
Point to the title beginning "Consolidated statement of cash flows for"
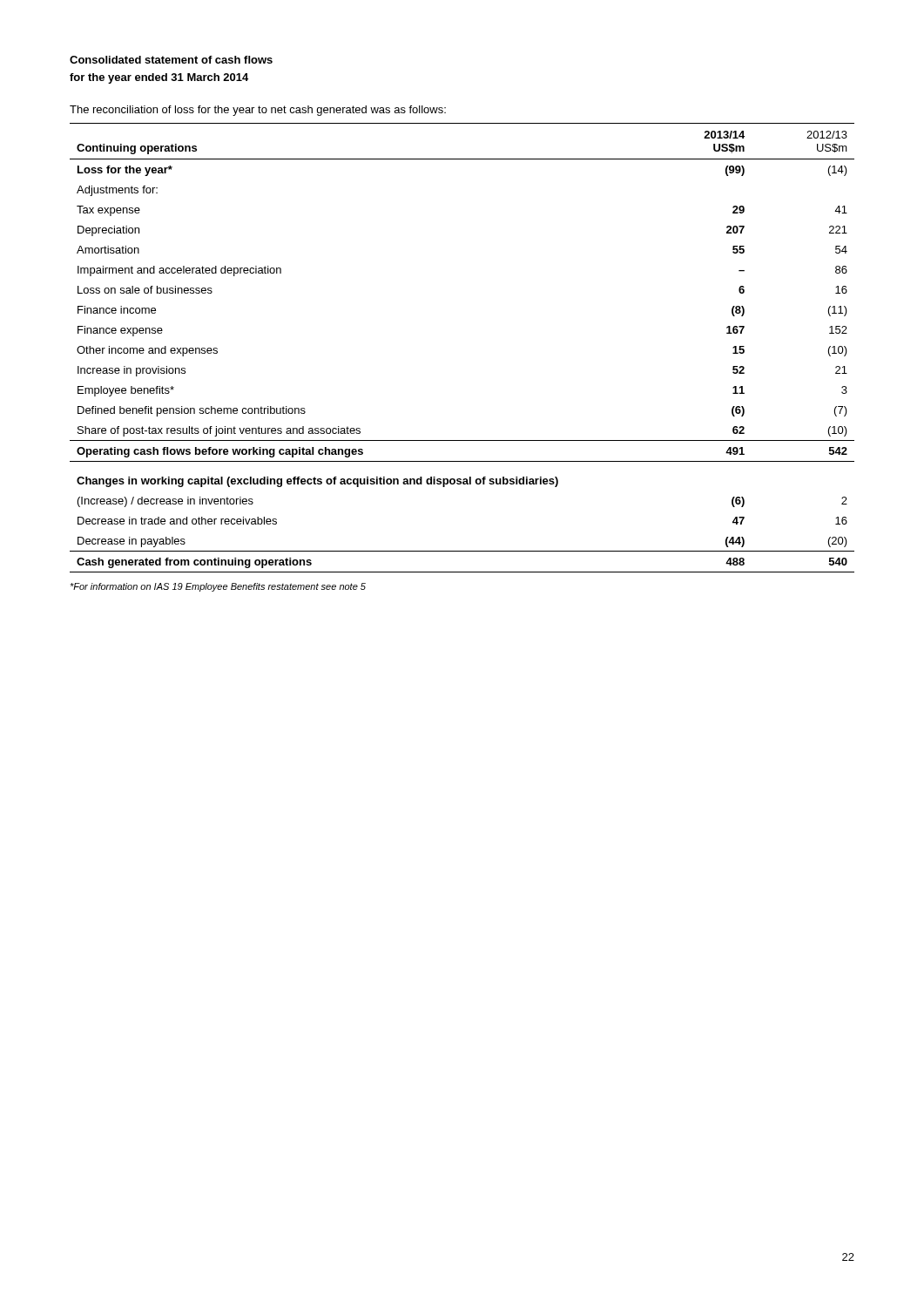171,69
